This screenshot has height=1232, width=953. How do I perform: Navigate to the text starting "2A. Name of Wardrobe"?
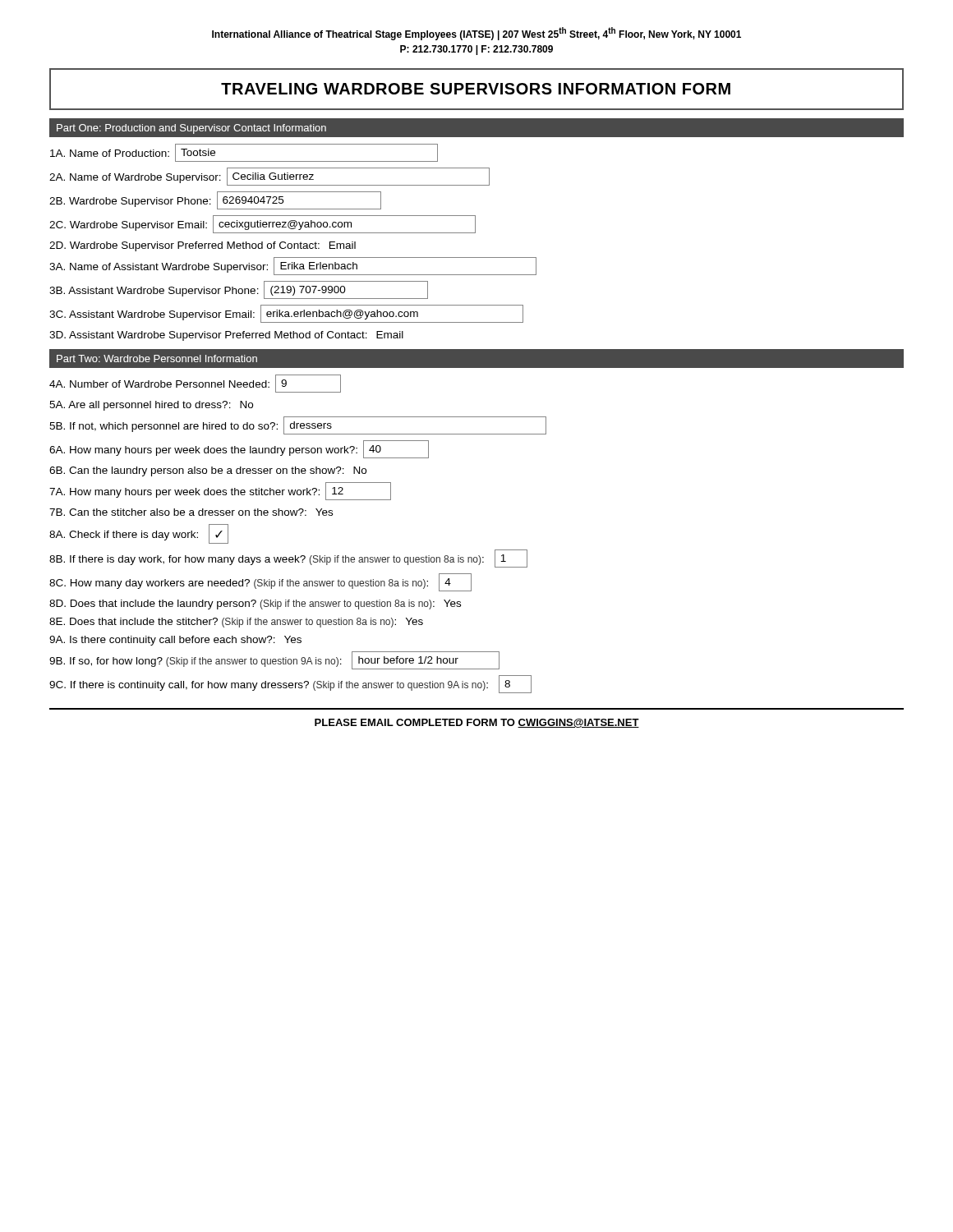click(269, 177)
